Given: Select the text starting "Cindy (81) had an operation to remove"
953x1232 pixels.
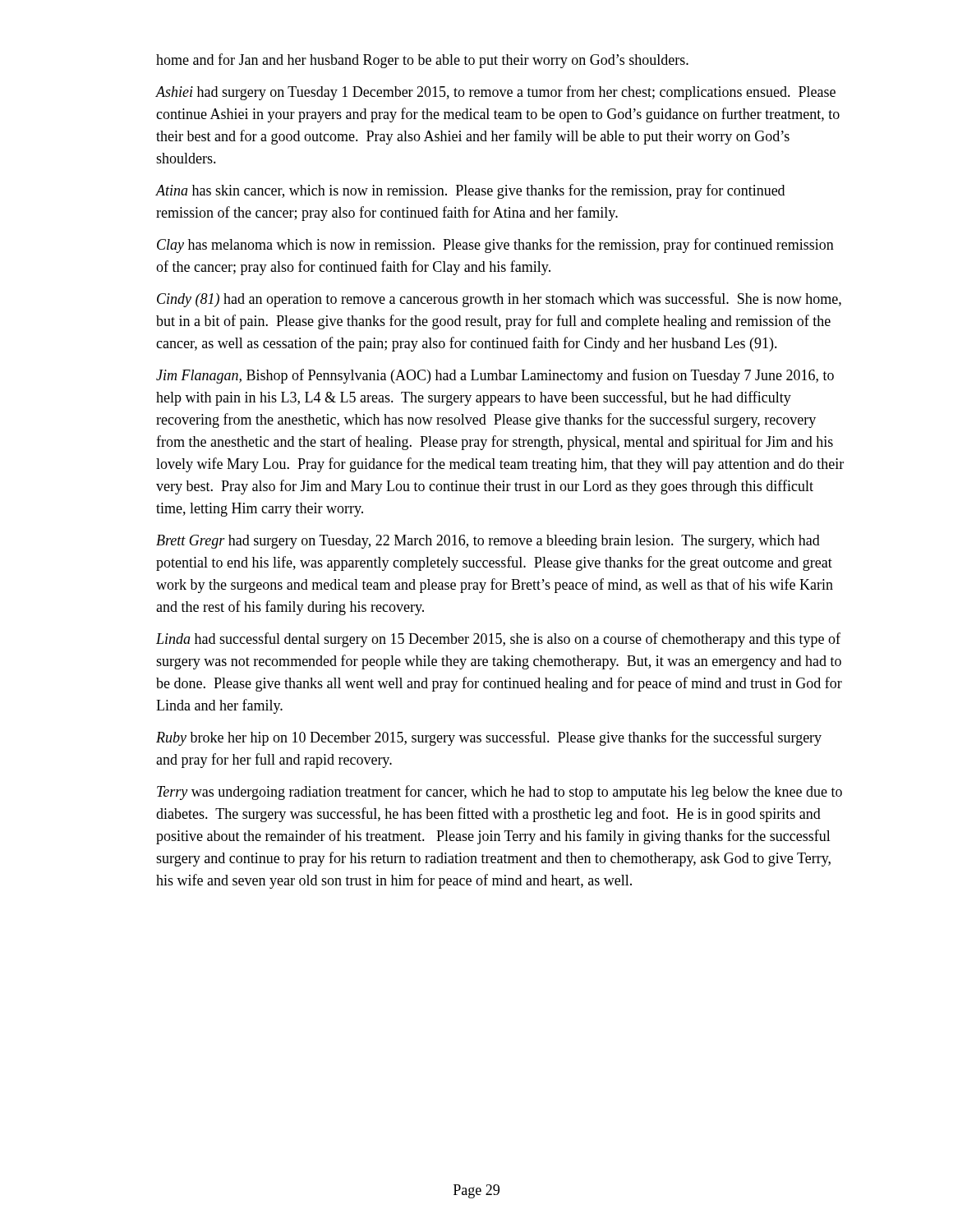Looking at the screenshot, I should [x=476, y=322].
